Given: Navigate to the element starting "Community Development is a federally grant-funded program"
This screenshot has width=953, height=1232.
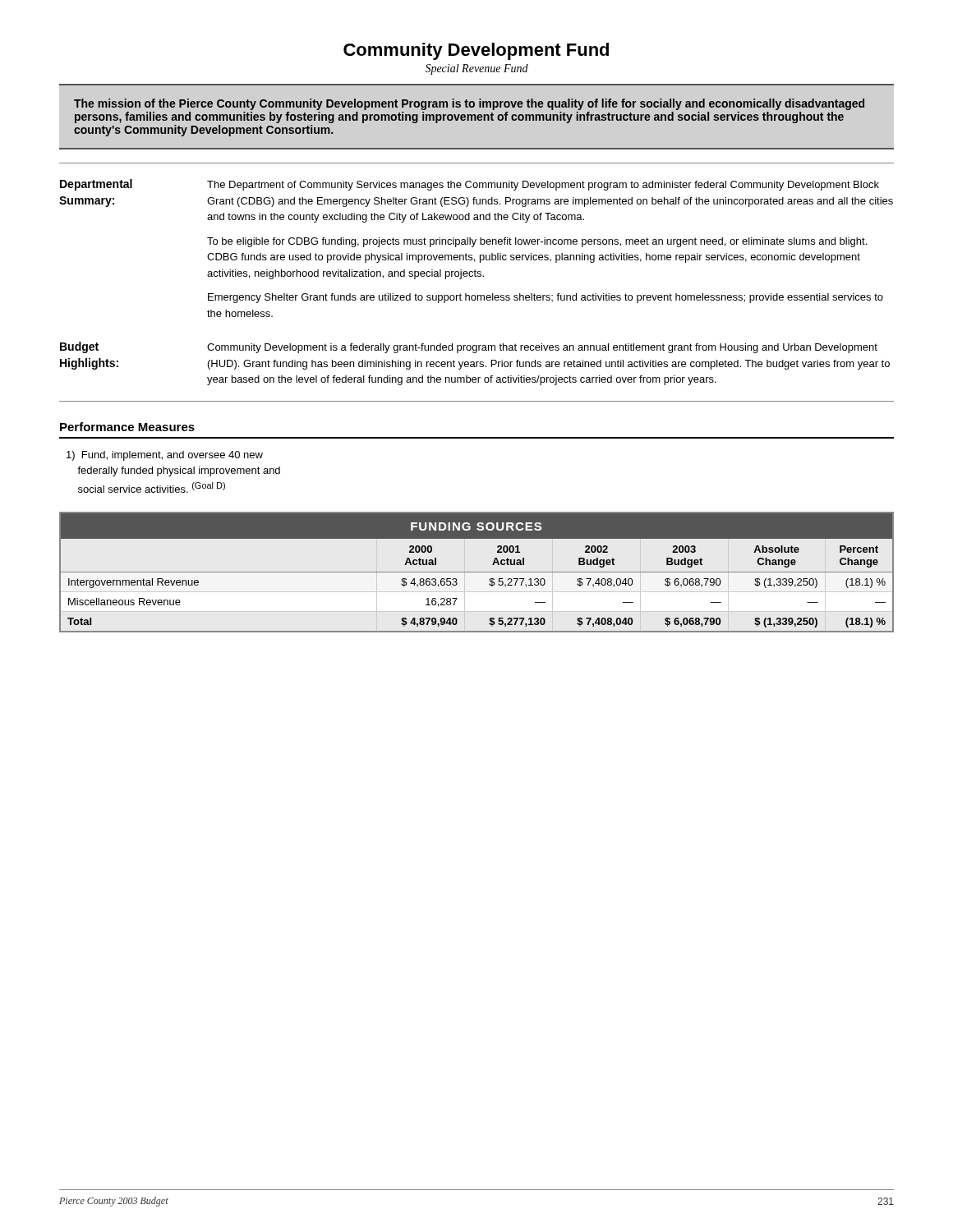Looking at the screenshot, I should (x=549, y=363).
